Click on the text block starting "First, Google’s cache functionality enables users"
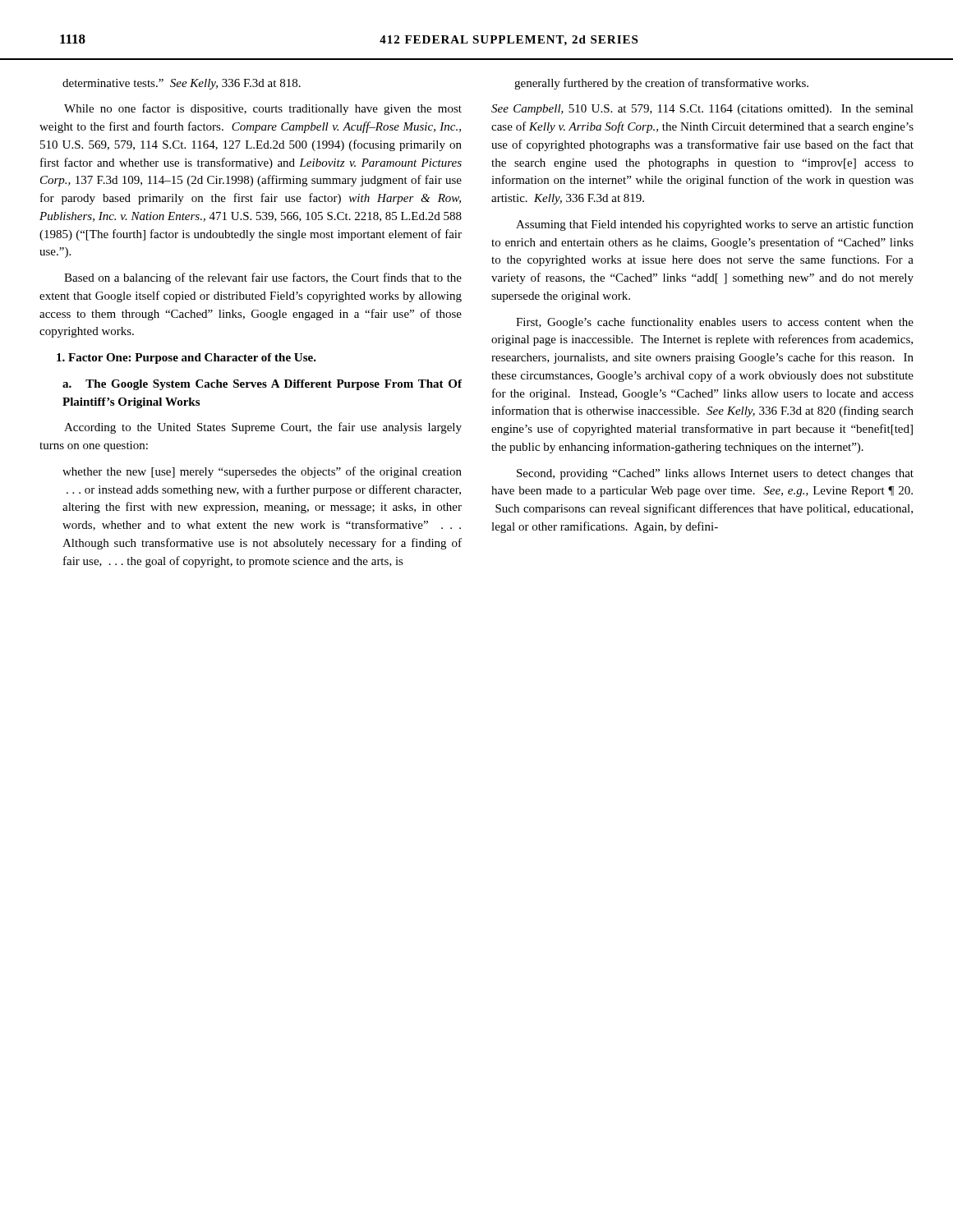 702,385
